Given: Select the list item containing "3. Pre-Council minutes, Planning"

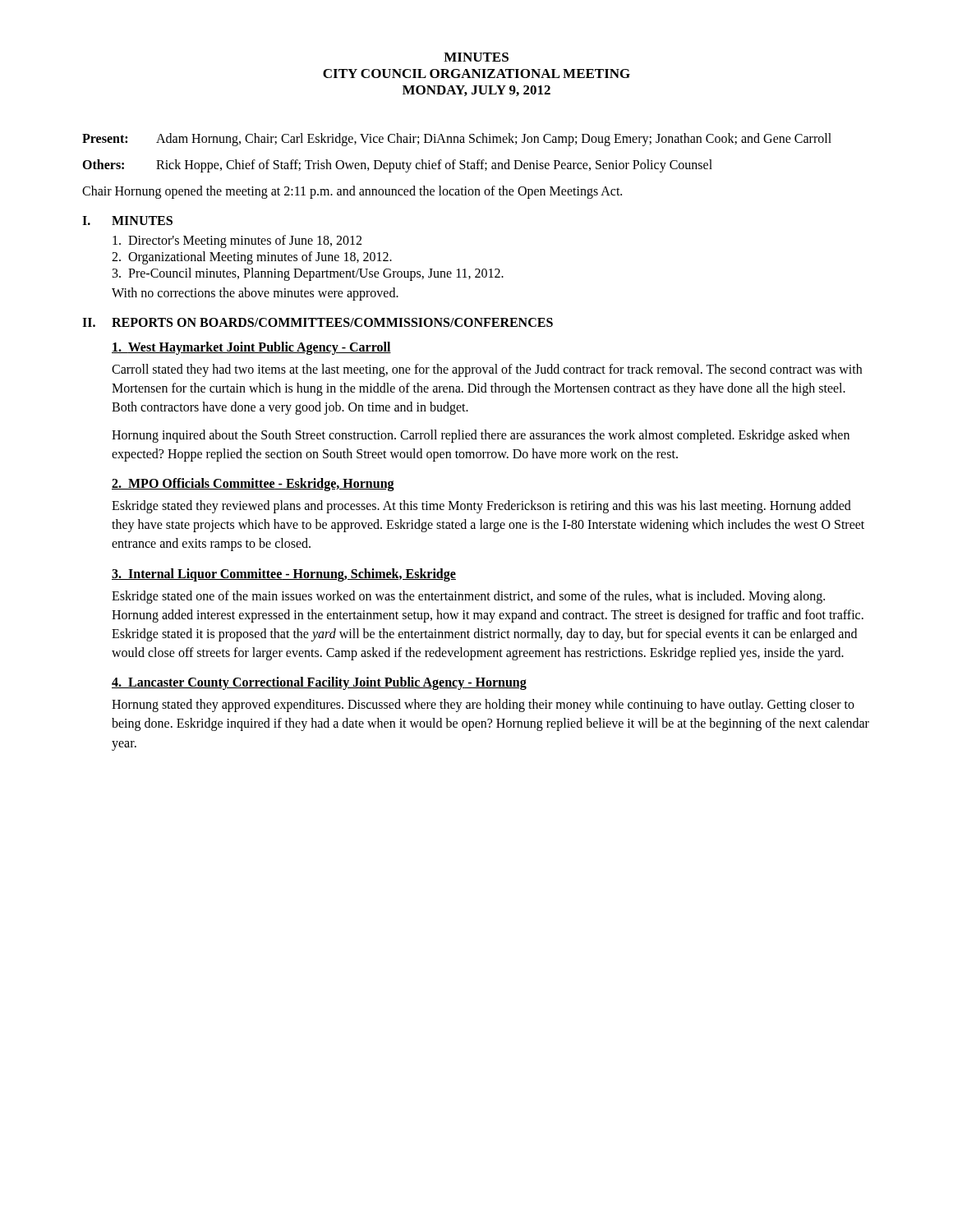Looking at the screenshot, I should coord(308,273).
